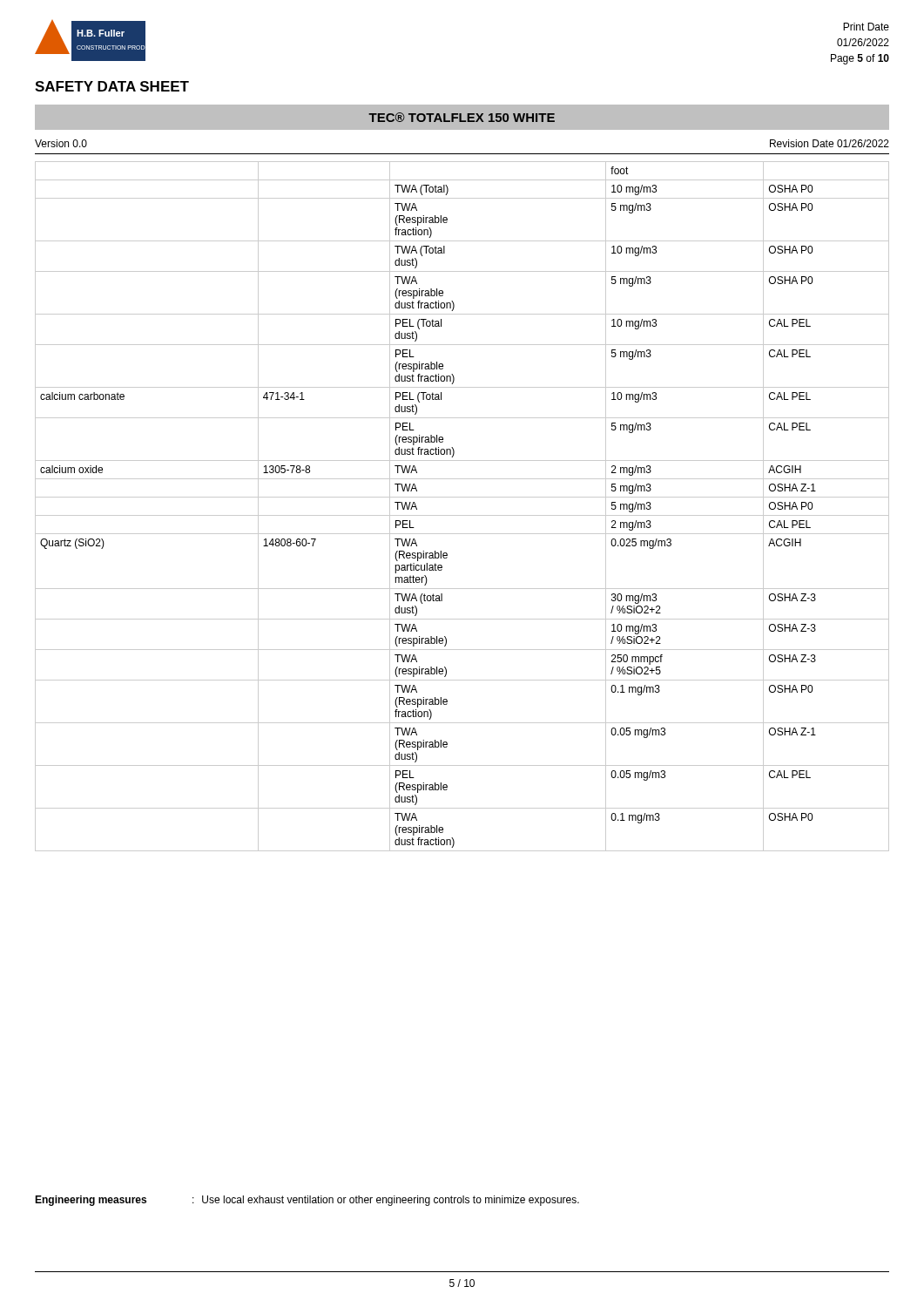Find "Version 0.0 Revision Date 01/26/2022" on this page
The width and height of the screenshot is (924, 1307).
pos(462,144)
